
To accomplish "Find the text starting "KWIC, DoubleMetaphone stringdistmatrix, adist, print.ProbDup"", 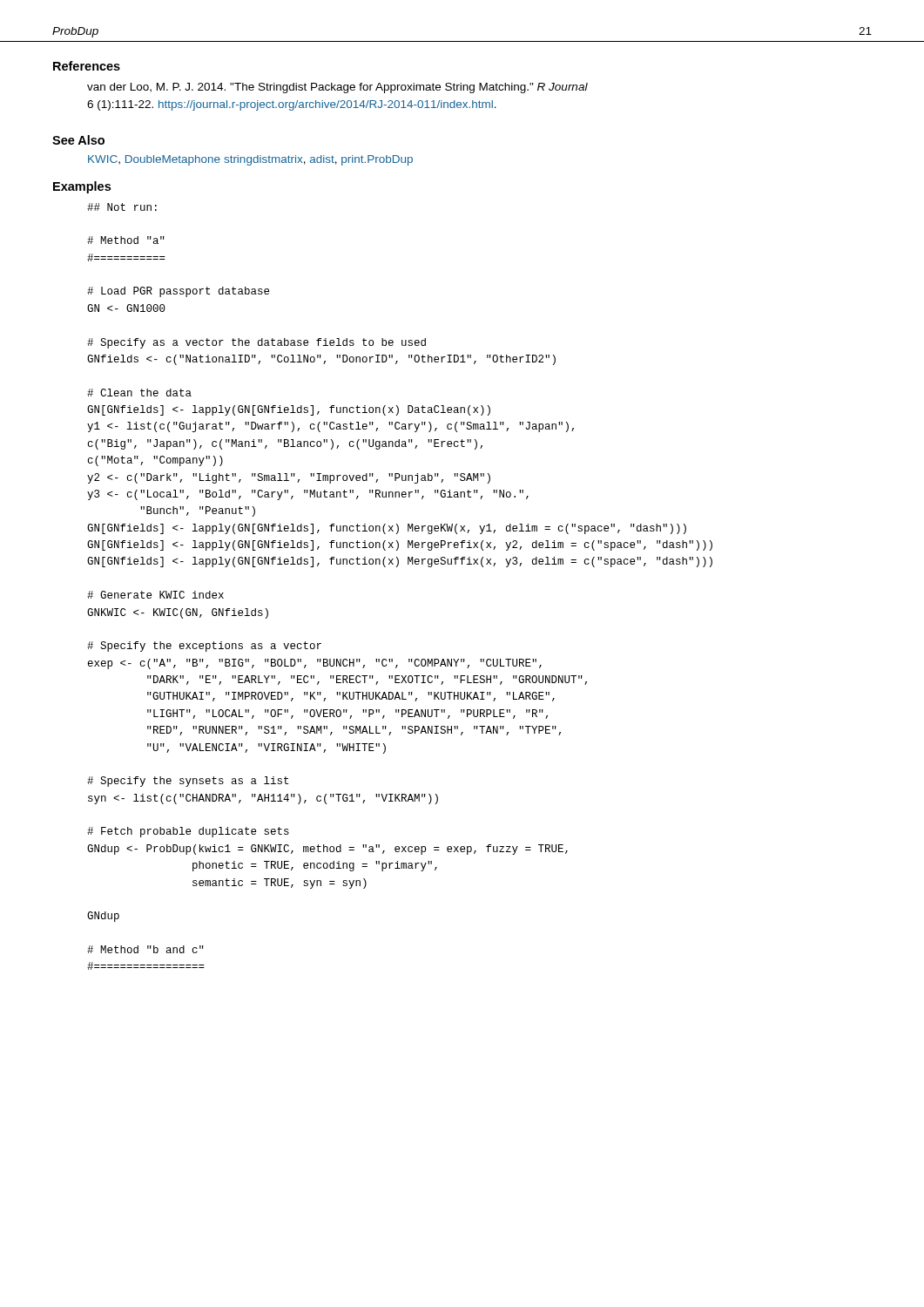I will 250,159.
